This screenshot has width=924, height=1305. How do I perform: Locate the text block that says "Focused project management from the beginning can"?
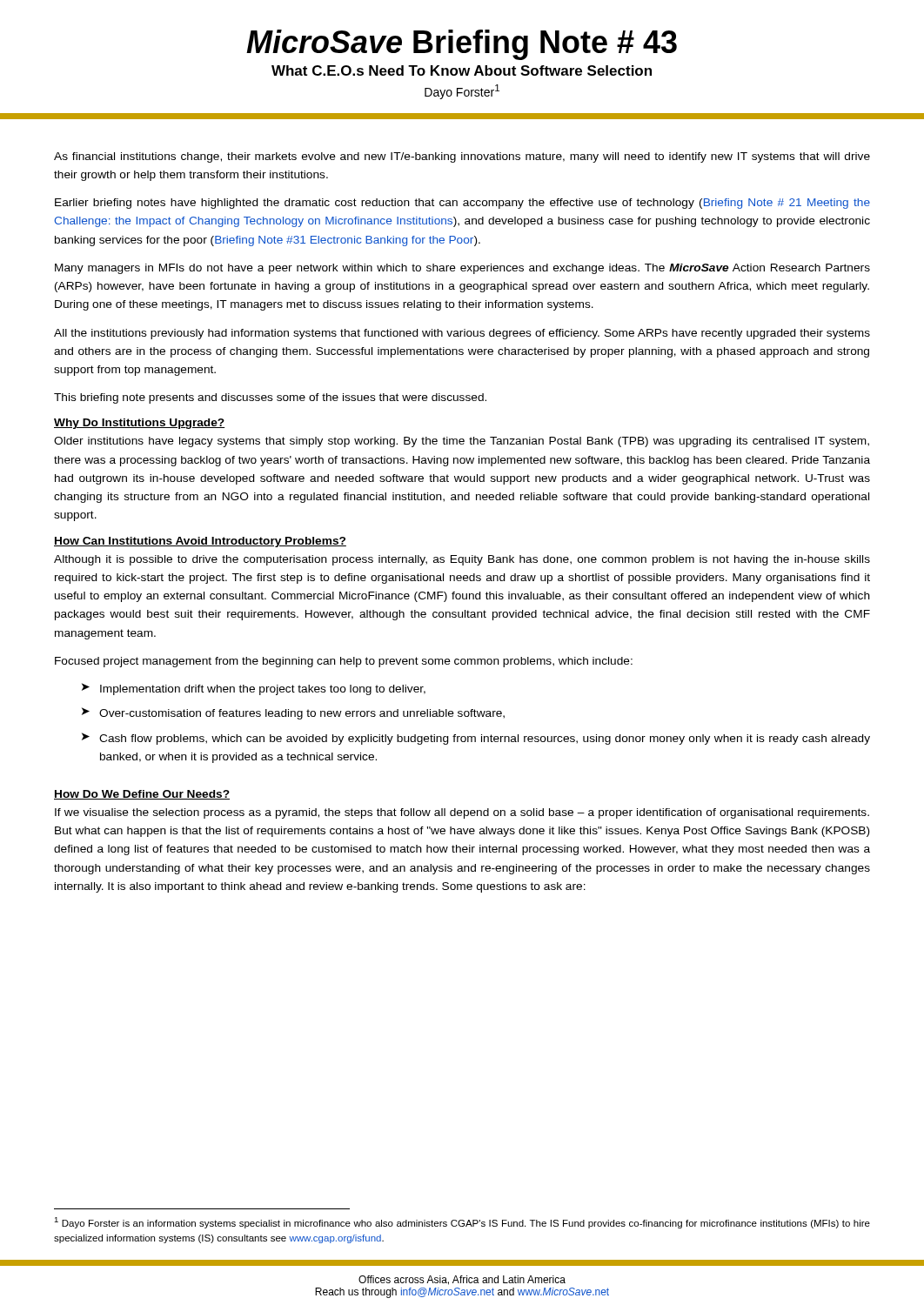coord(344,661)
